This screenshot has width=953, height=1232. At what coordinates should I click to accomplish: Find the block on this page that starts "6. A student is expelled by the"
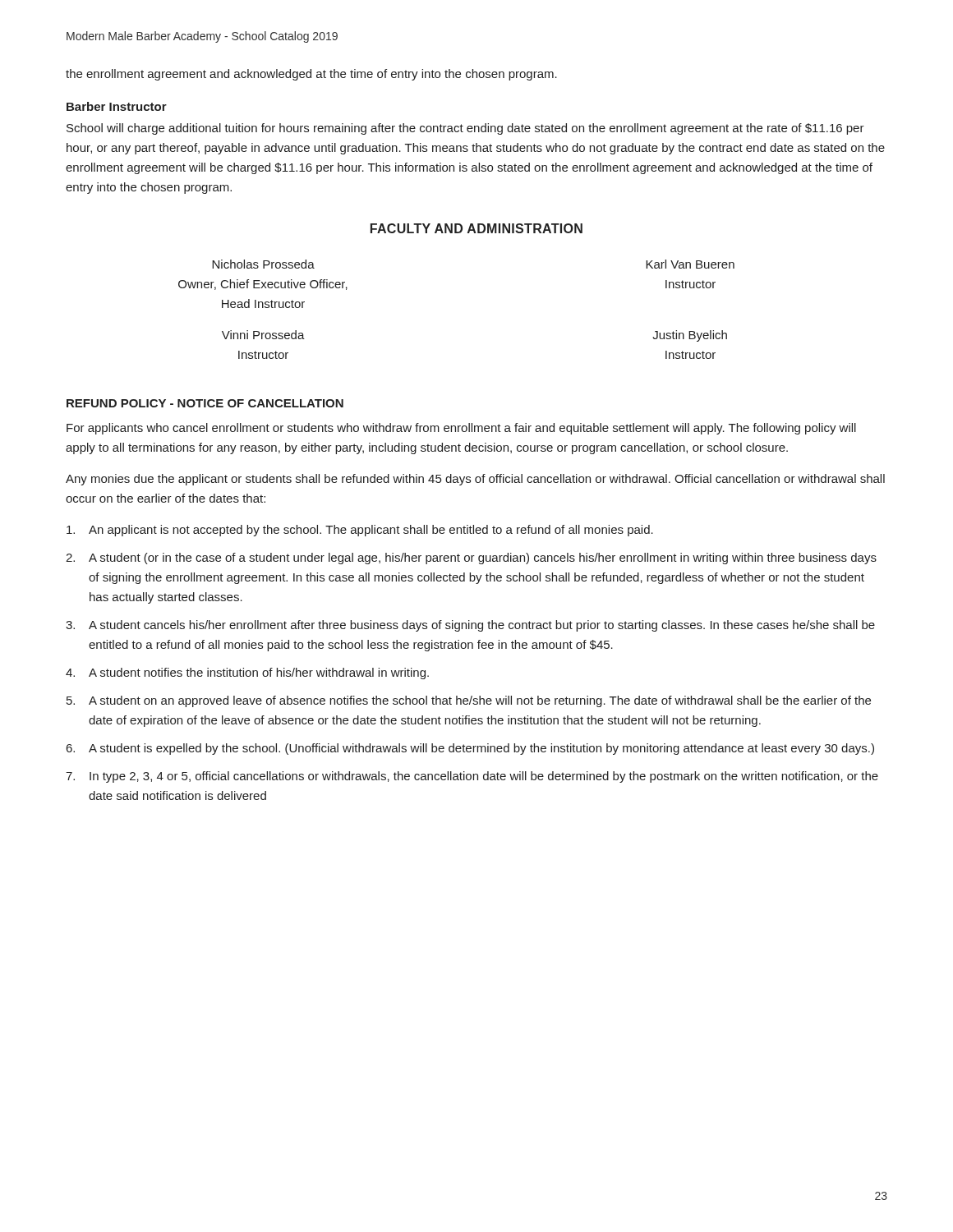pyautogui.click(x=476, y=748)
